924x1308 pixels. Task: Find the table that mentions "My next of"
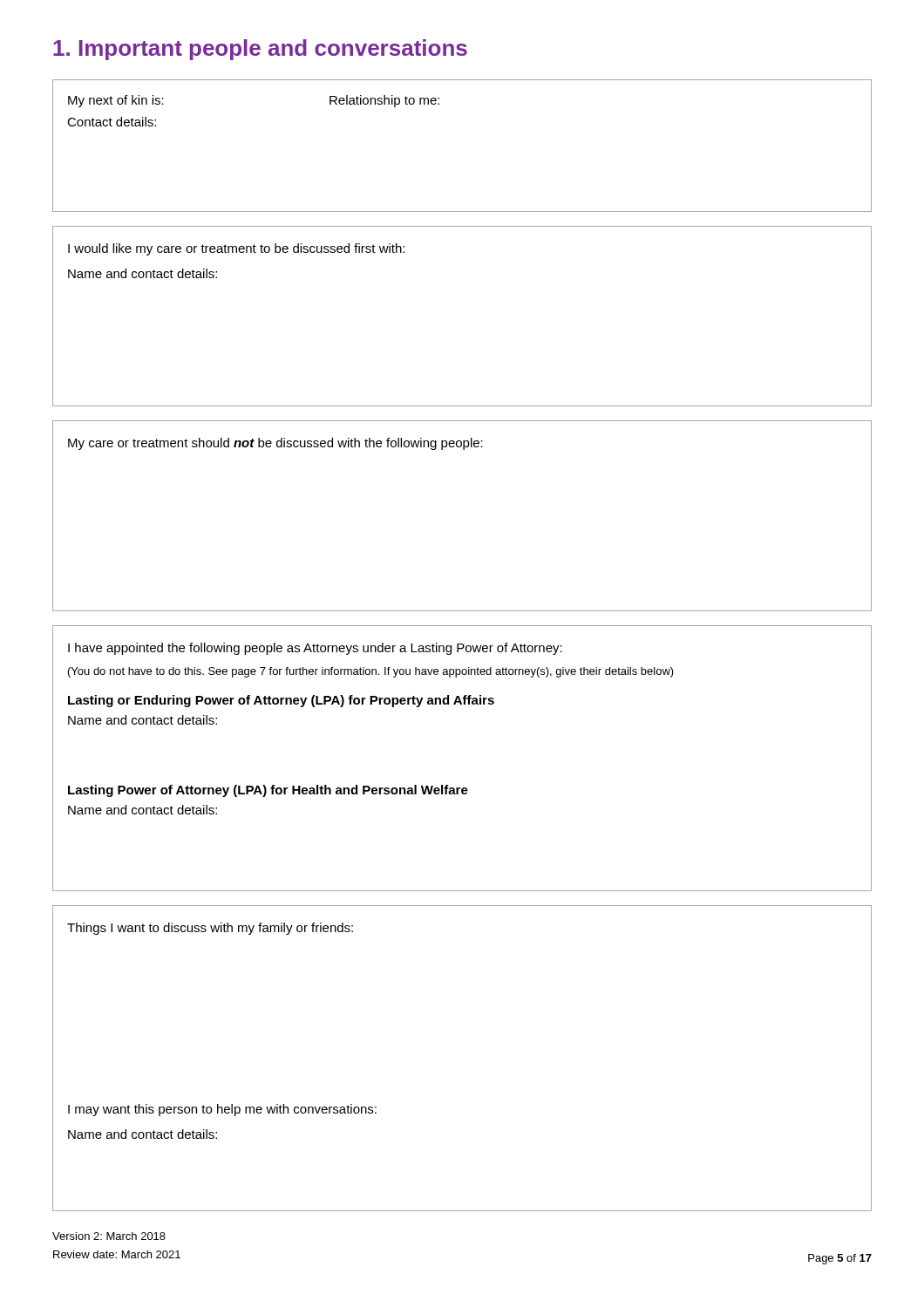click(x=462, y=146)
